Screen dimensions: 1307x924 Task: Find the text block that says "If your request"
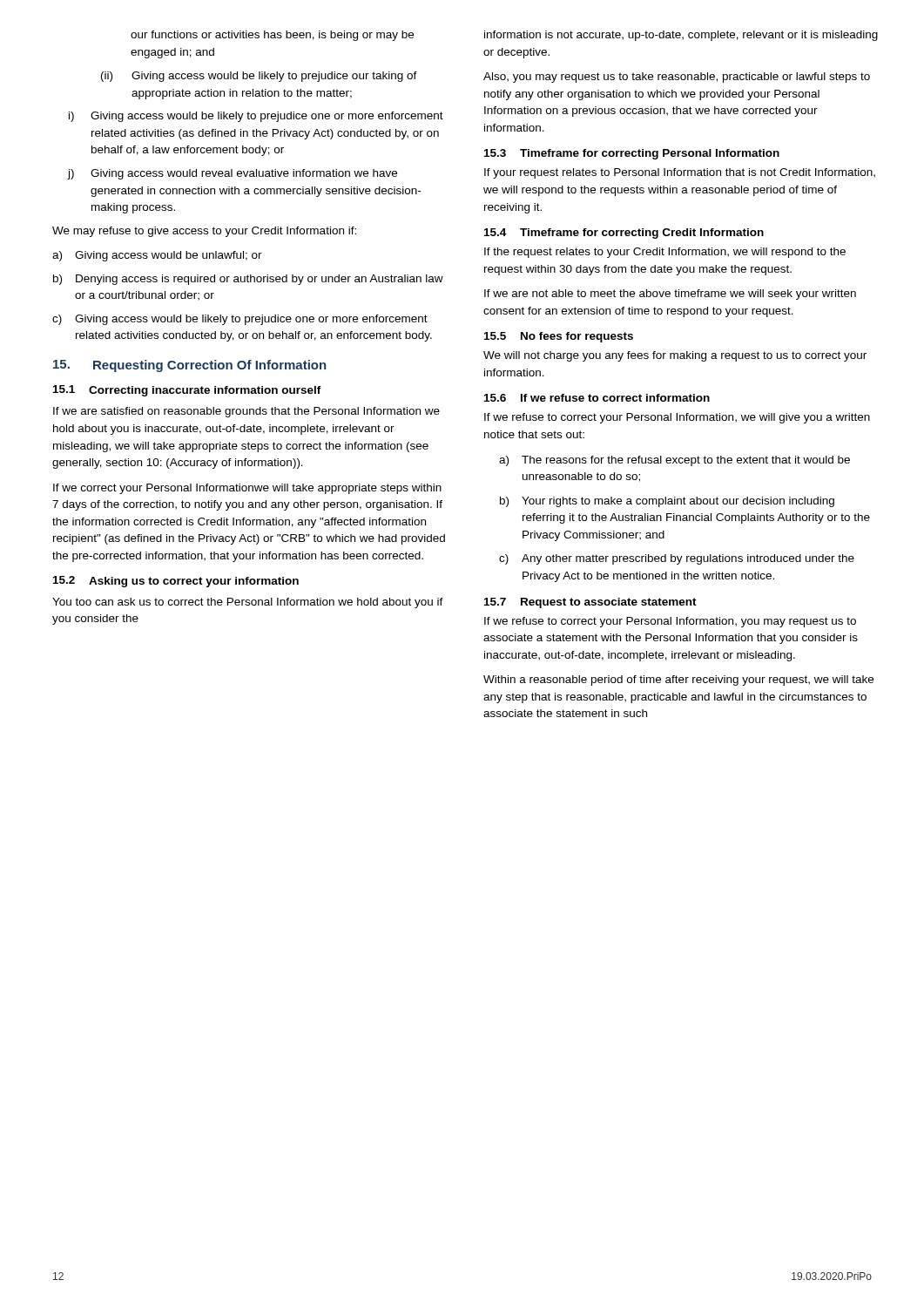(681, 190)
